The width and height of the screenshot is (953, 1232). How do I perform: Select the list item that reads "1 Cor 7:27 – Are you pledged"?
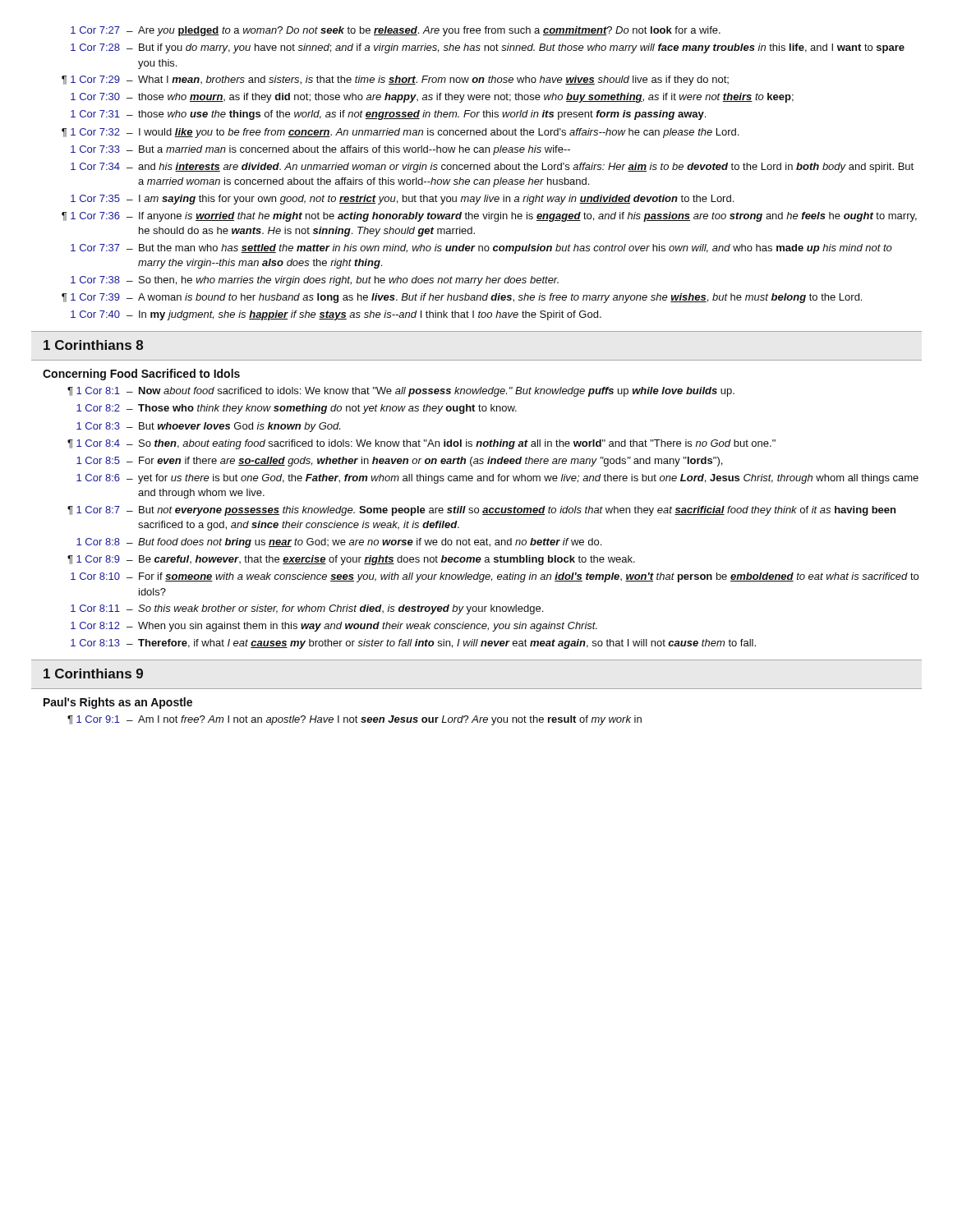(x=476, y=31)
